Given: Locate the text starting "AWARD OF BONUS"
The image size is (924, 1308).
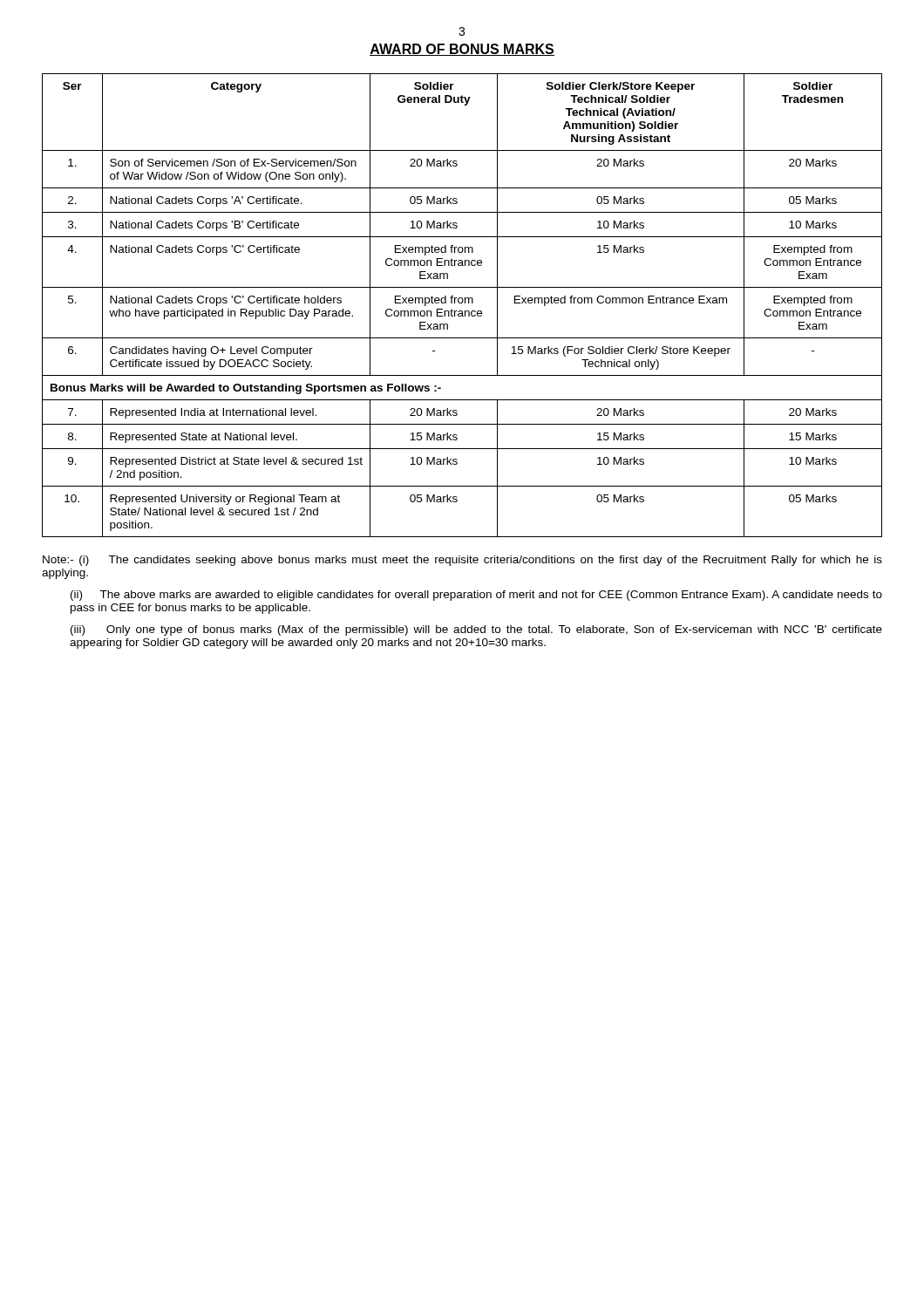Looking at the screenshot, I should (x=462, y=49).
